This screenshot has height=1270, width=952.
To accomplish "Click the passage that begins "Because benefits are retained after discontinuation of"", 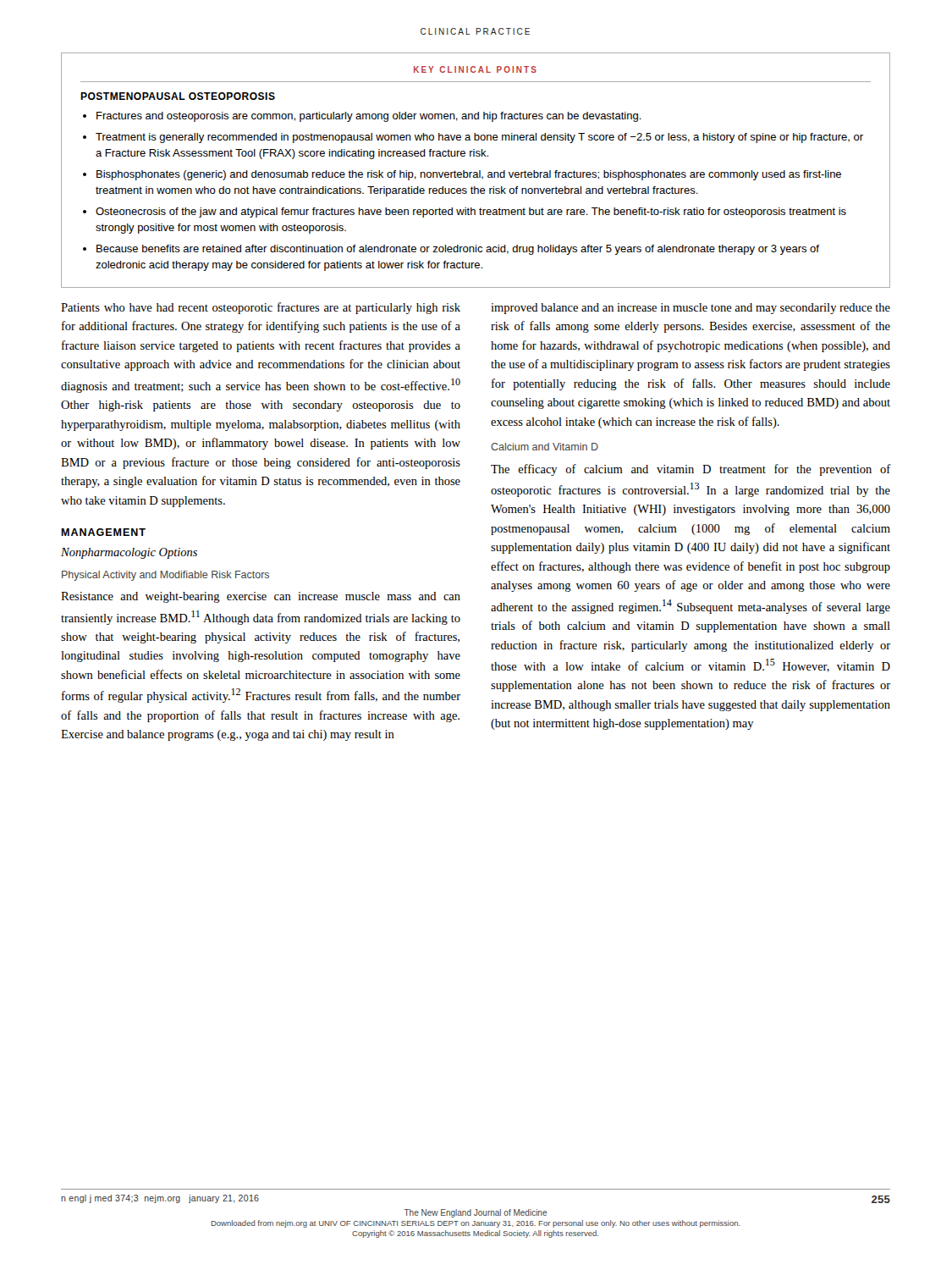I will coord(457,256).
